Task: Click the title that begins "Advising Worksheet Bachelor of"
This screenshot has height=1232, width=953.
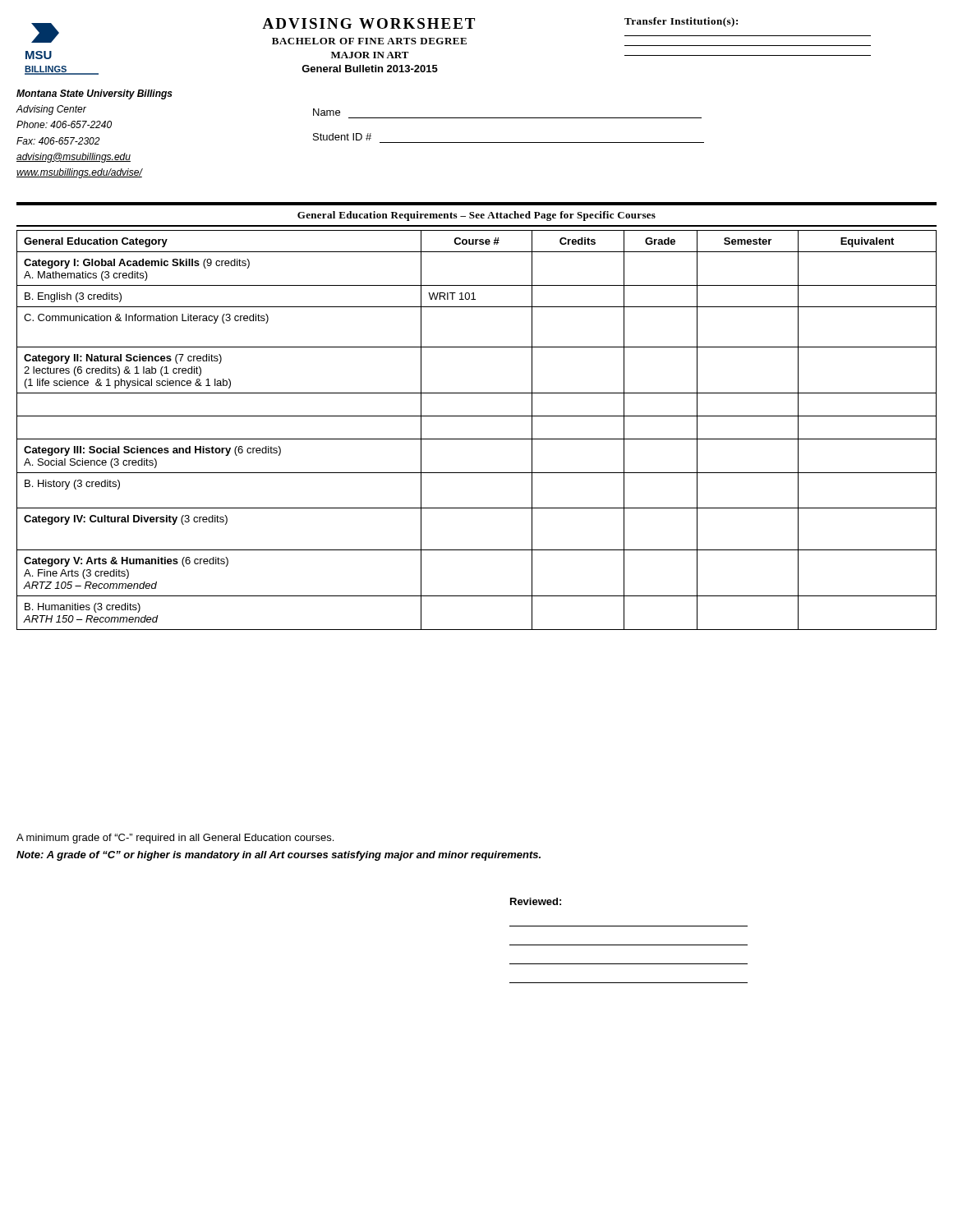Action: tap(370, 45)
